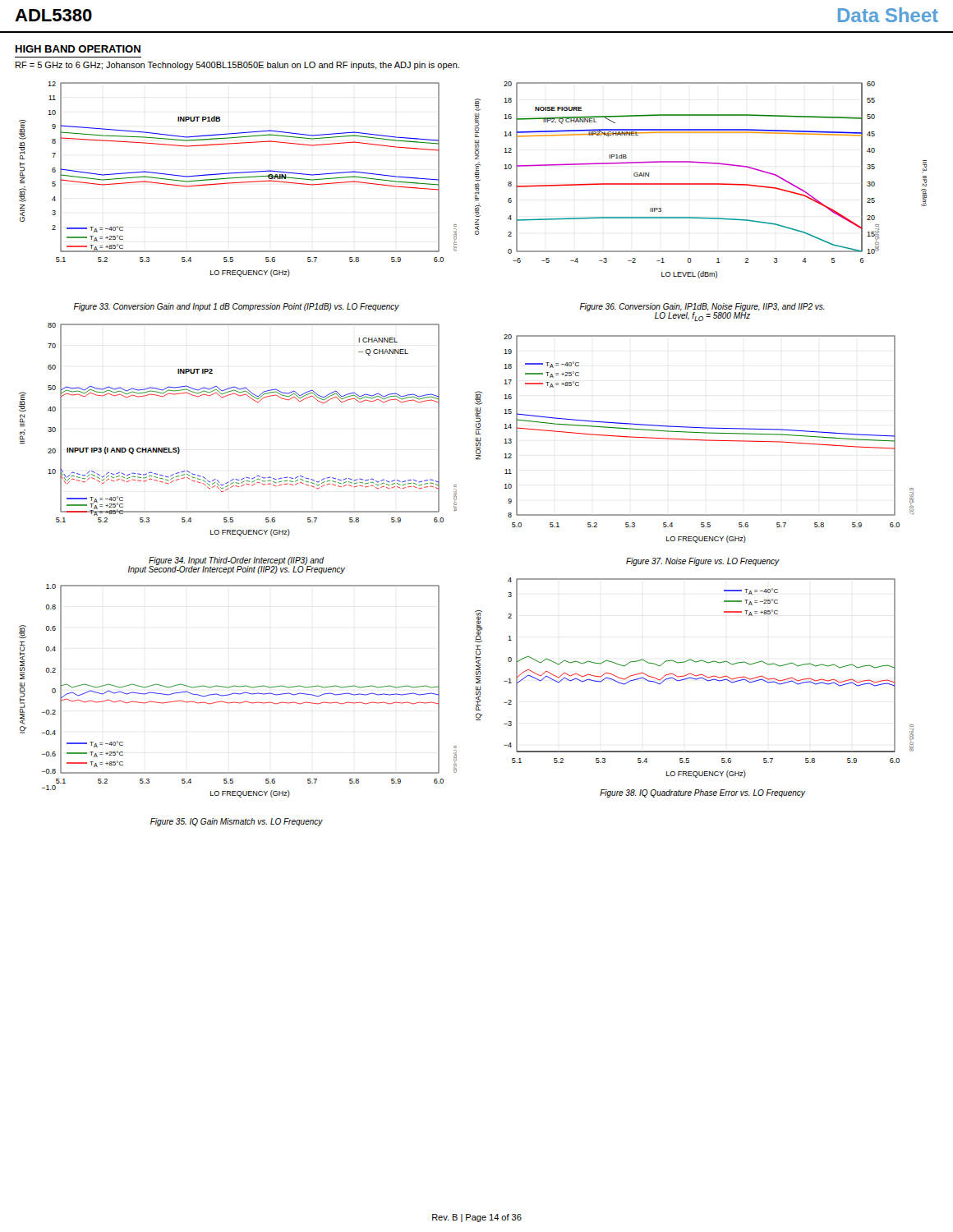953x1232 pixels.
Task: Click on the passage starting "Figure 33. Conversion"
Action: (x=236, y=307)
